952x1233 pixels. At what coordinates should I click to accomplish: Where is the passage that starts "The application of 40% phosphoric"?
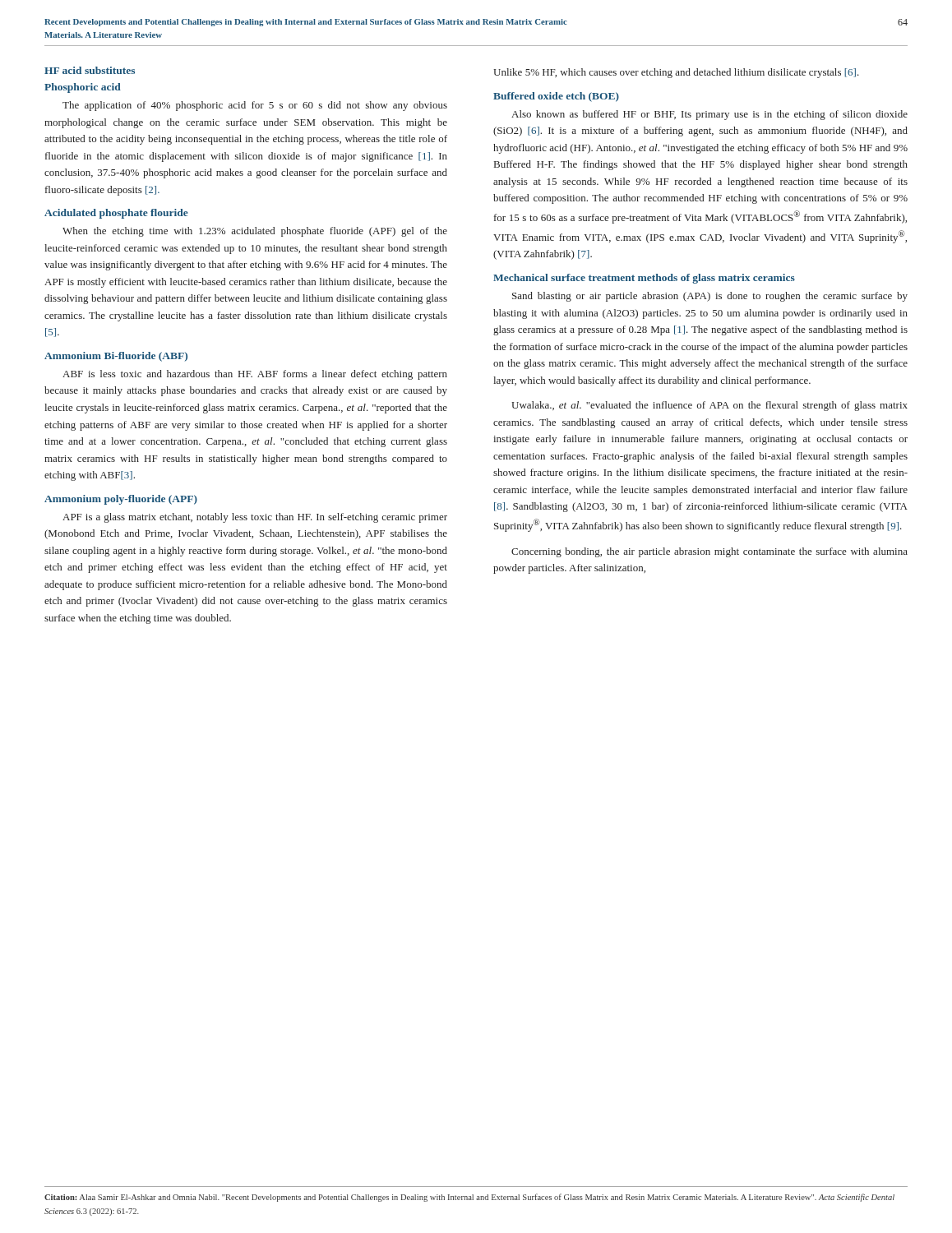point(246,148)
